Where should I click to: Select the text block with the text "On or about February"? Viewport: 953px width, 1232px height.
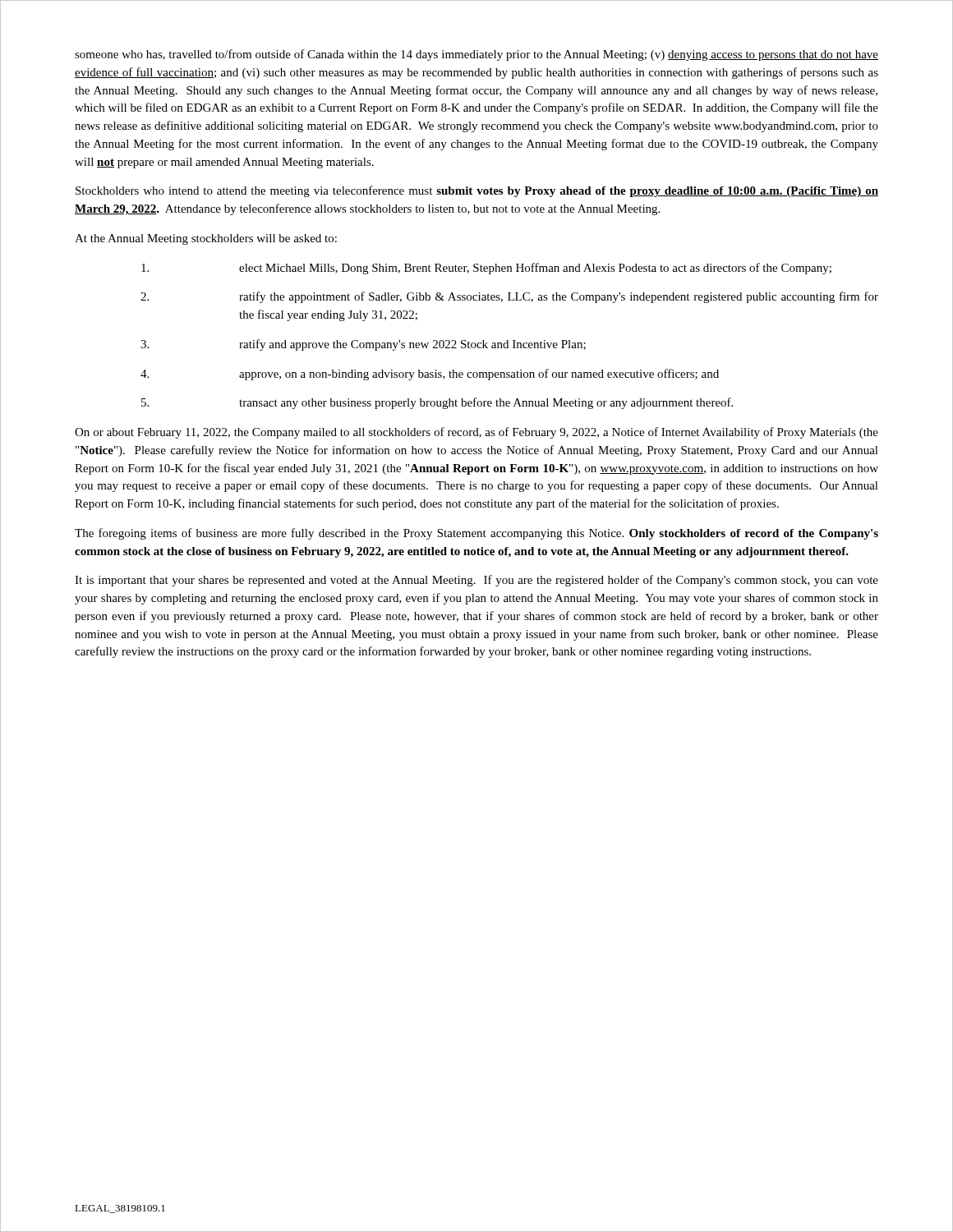coord(476,468)
